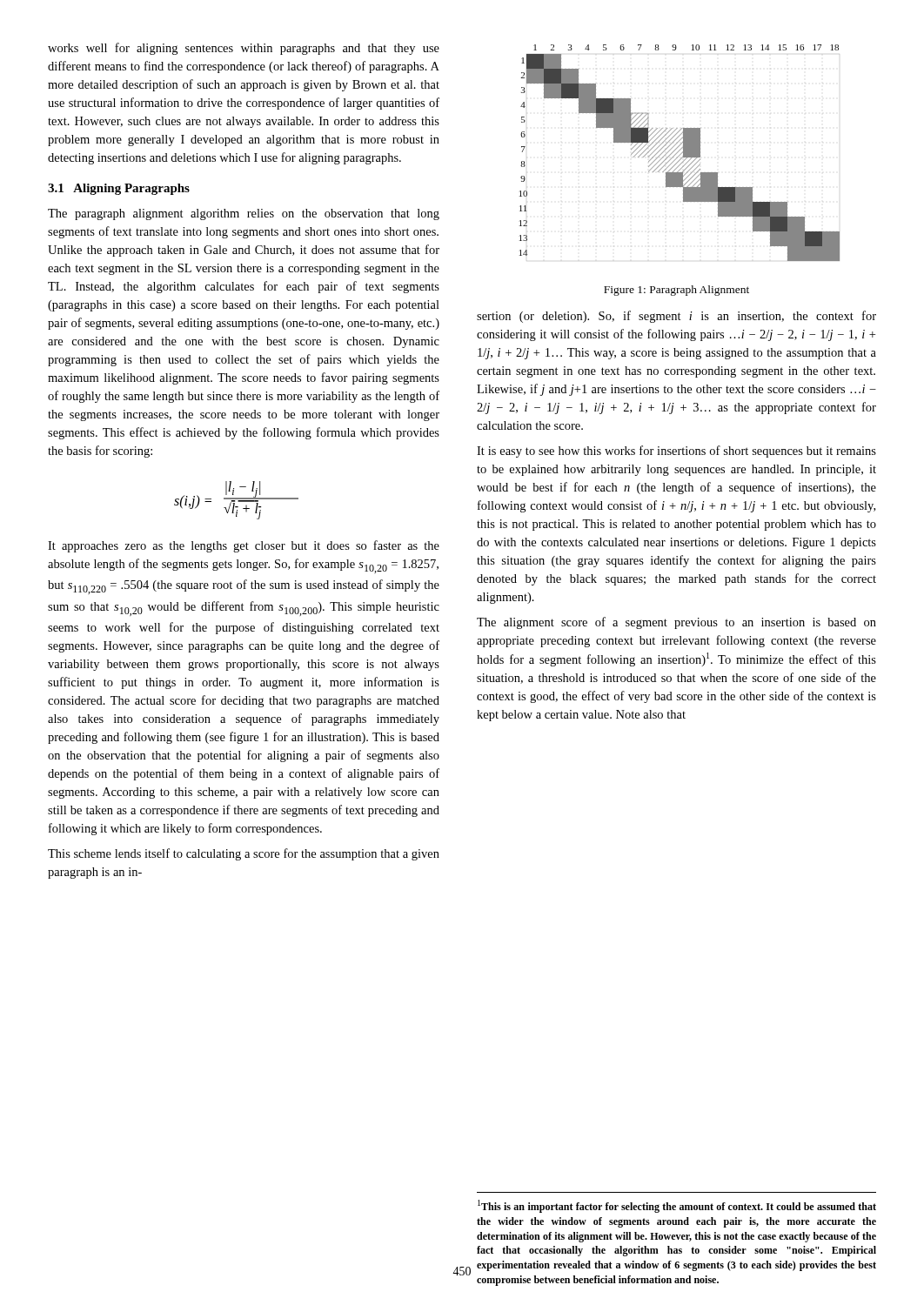Click on the text block starting "This scheme lends itself to calculating a score"

point(244,863)
